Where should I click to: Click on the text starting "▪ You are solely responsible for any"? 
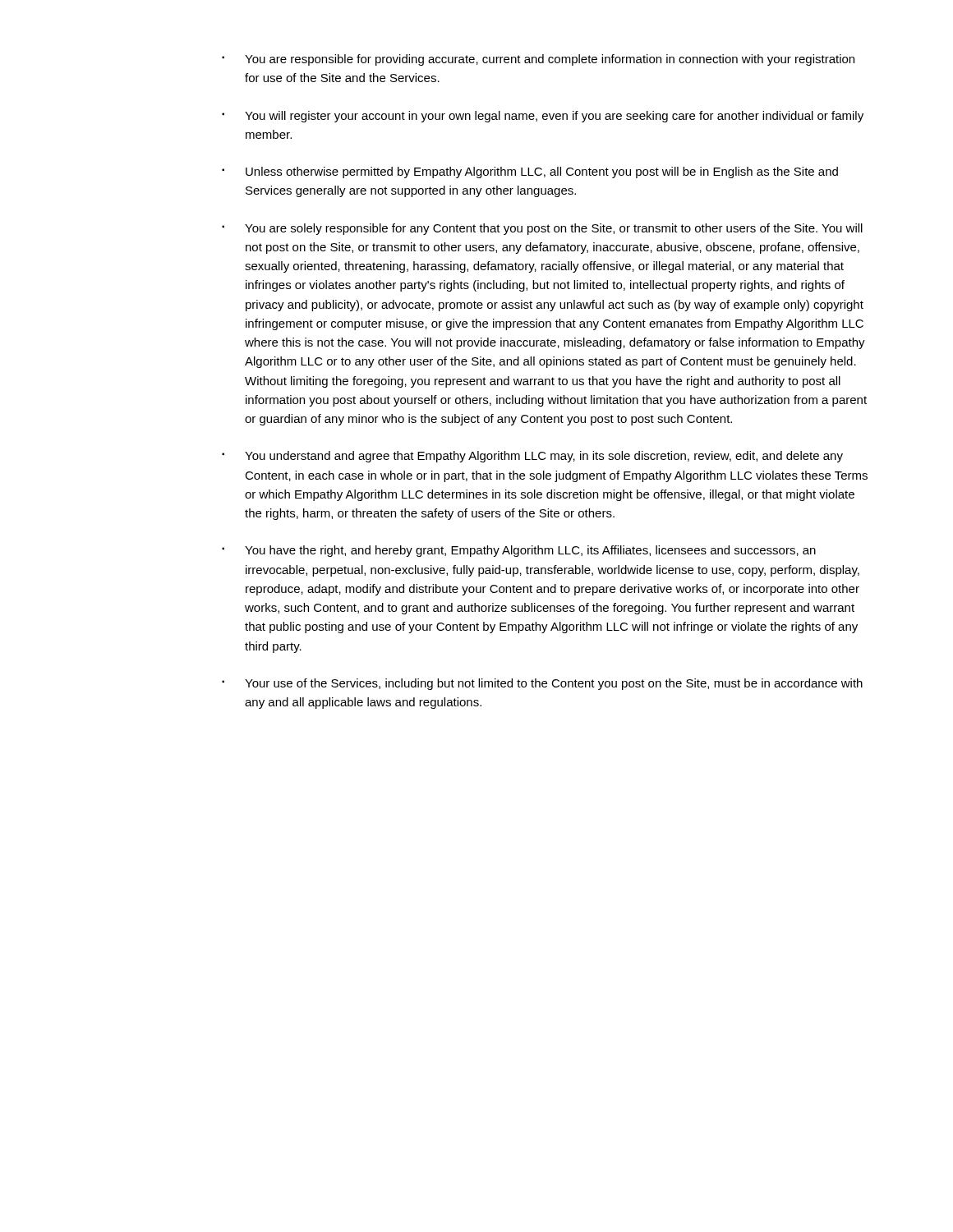546,323
